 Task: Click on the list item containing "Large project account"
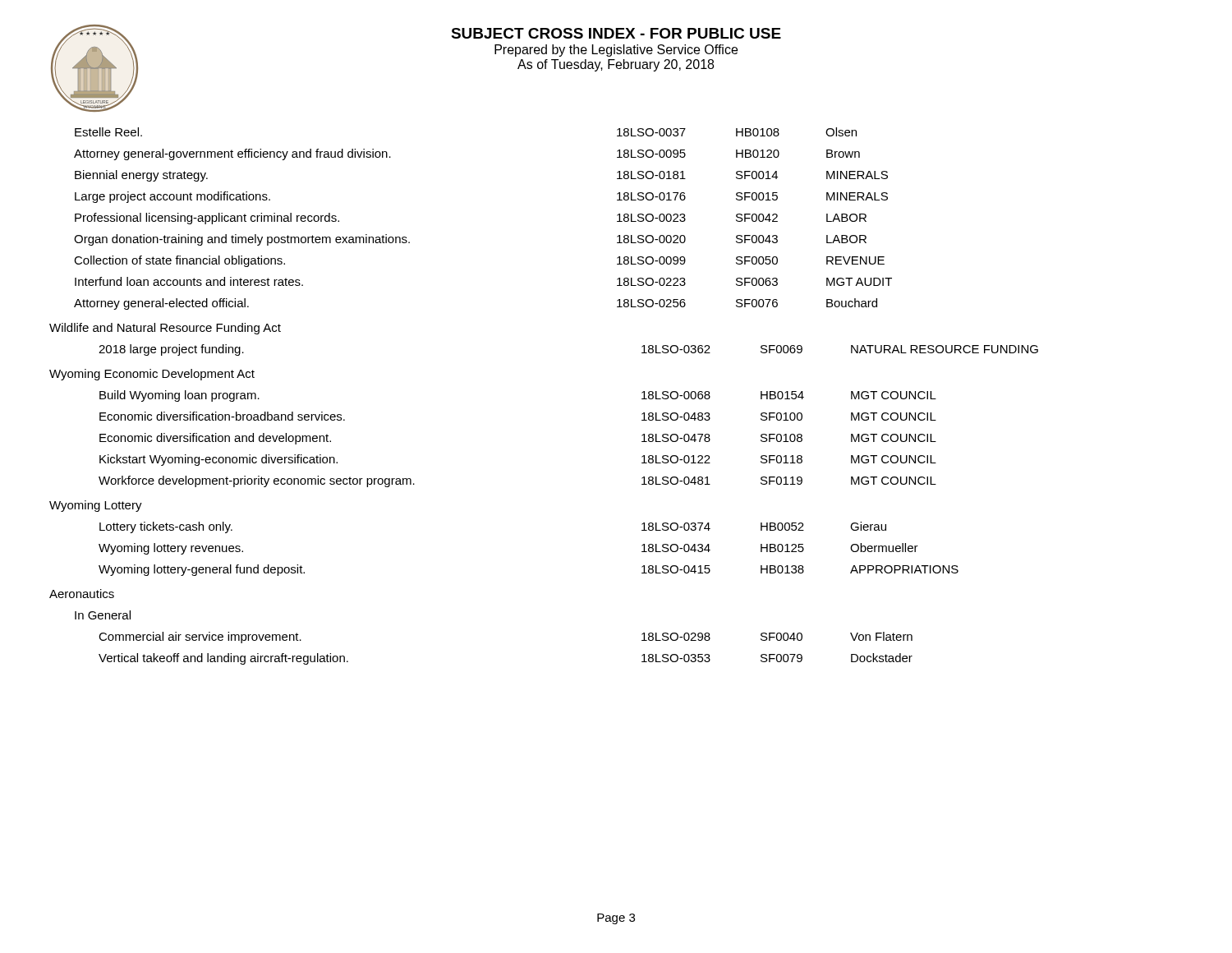(x=616, y=196)
